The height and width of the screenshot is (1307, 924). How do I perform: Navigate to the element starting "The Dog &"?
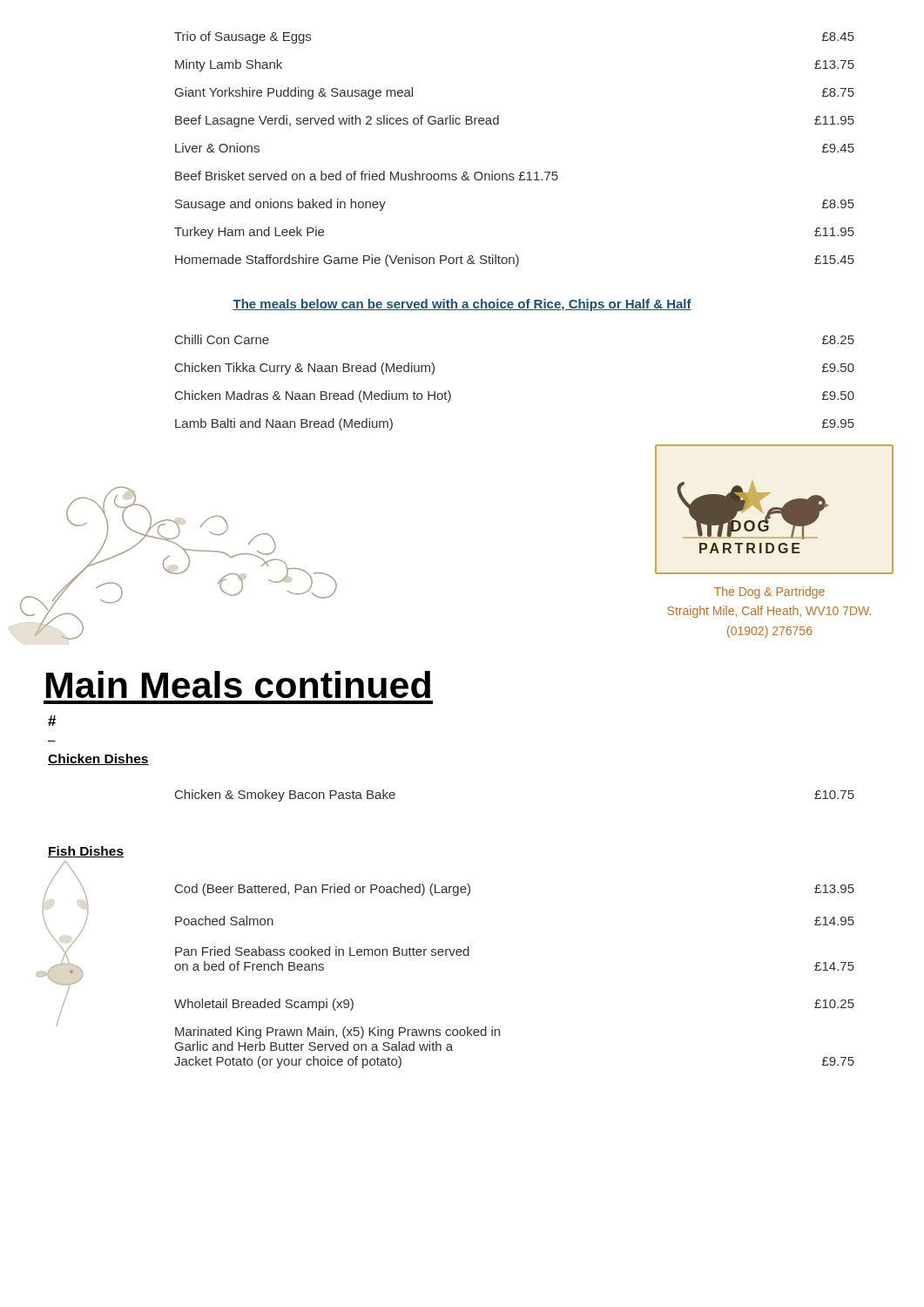coord(769,611)
